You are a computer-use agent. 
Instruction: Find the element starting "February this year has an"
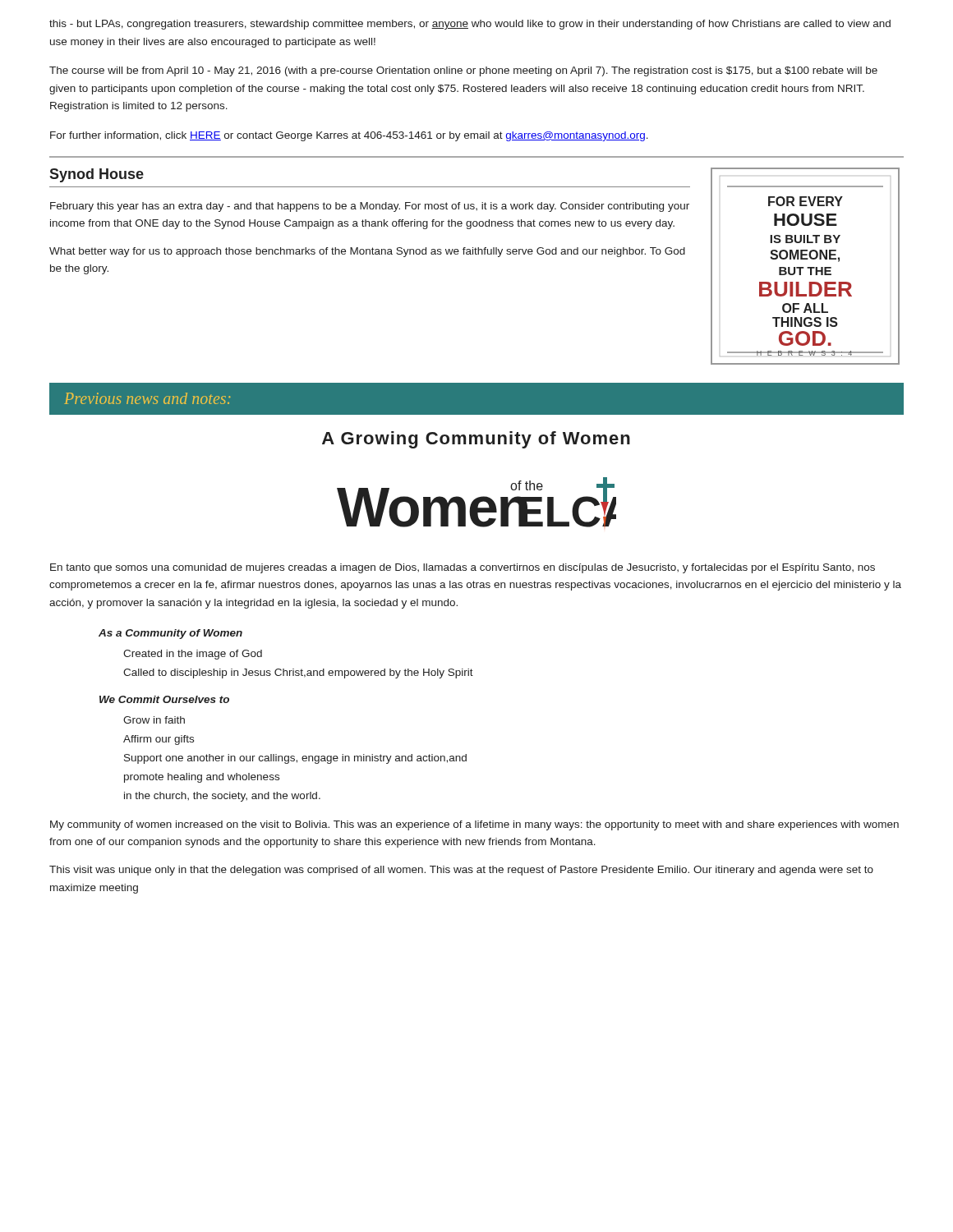[370, 237]
